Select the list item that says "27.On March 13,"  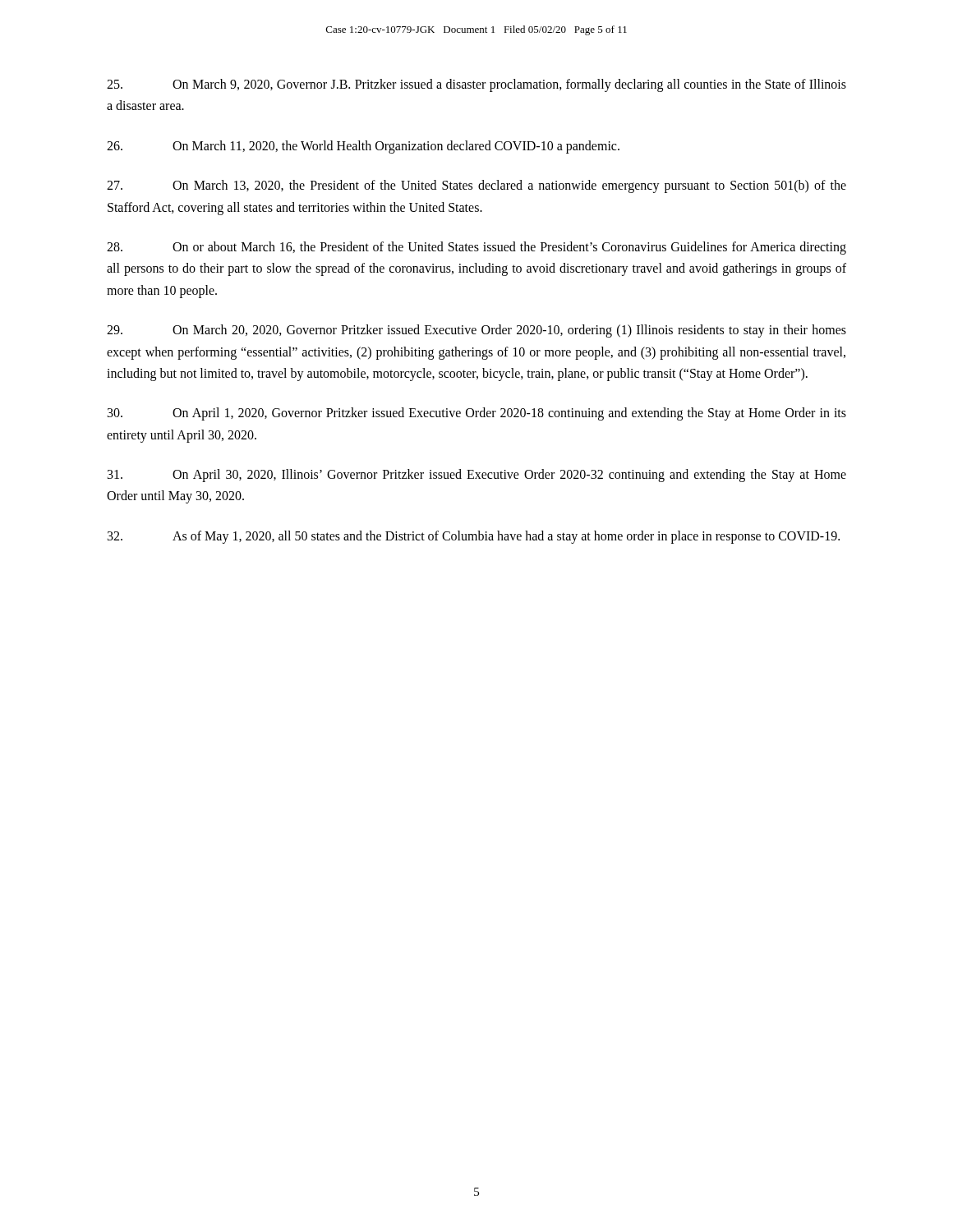pos(476,197)
